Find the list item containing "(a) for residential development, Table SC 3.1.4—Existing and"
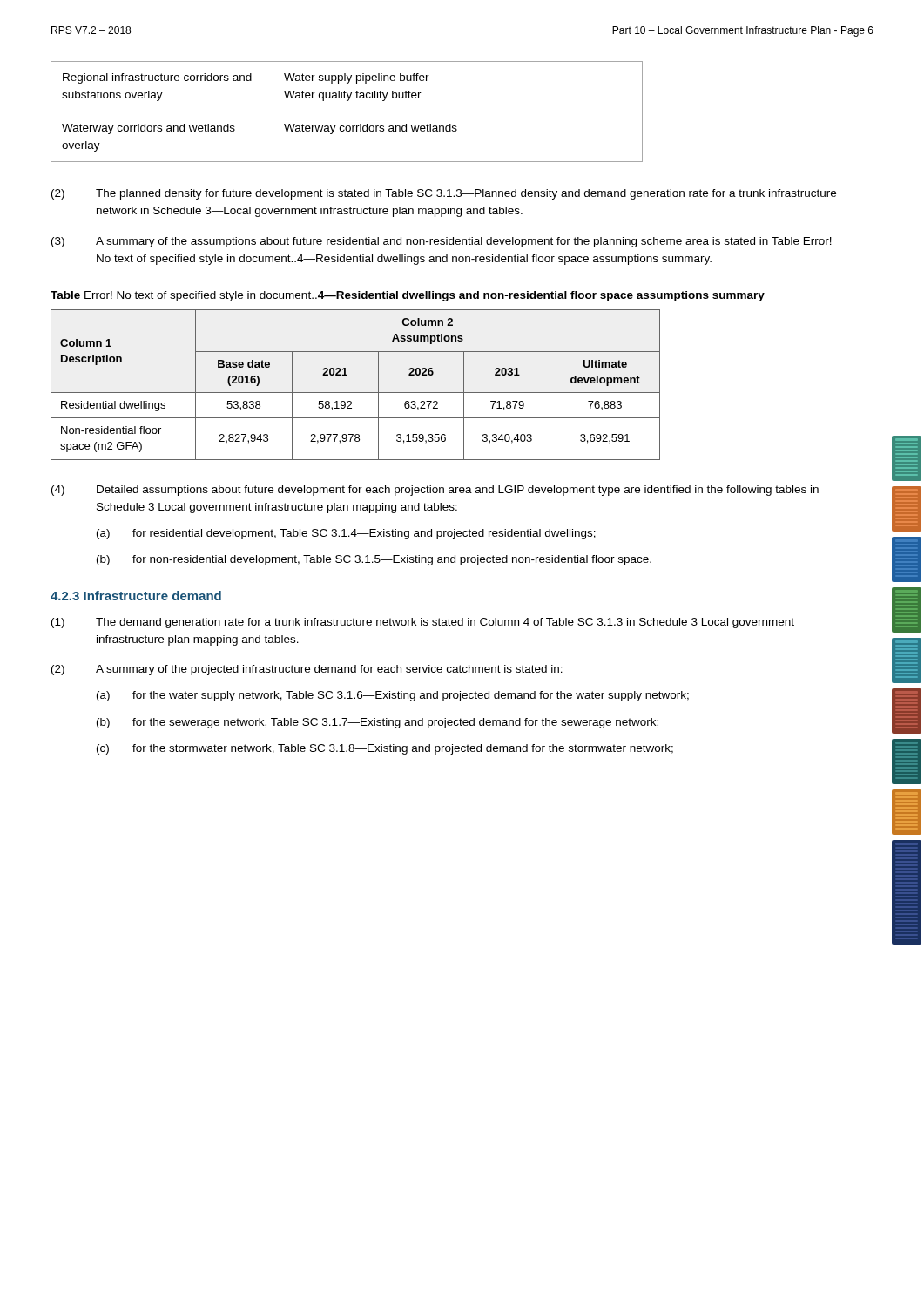Image resolution: width=924 pixels, height=1307 pixels. click(466, 533)
